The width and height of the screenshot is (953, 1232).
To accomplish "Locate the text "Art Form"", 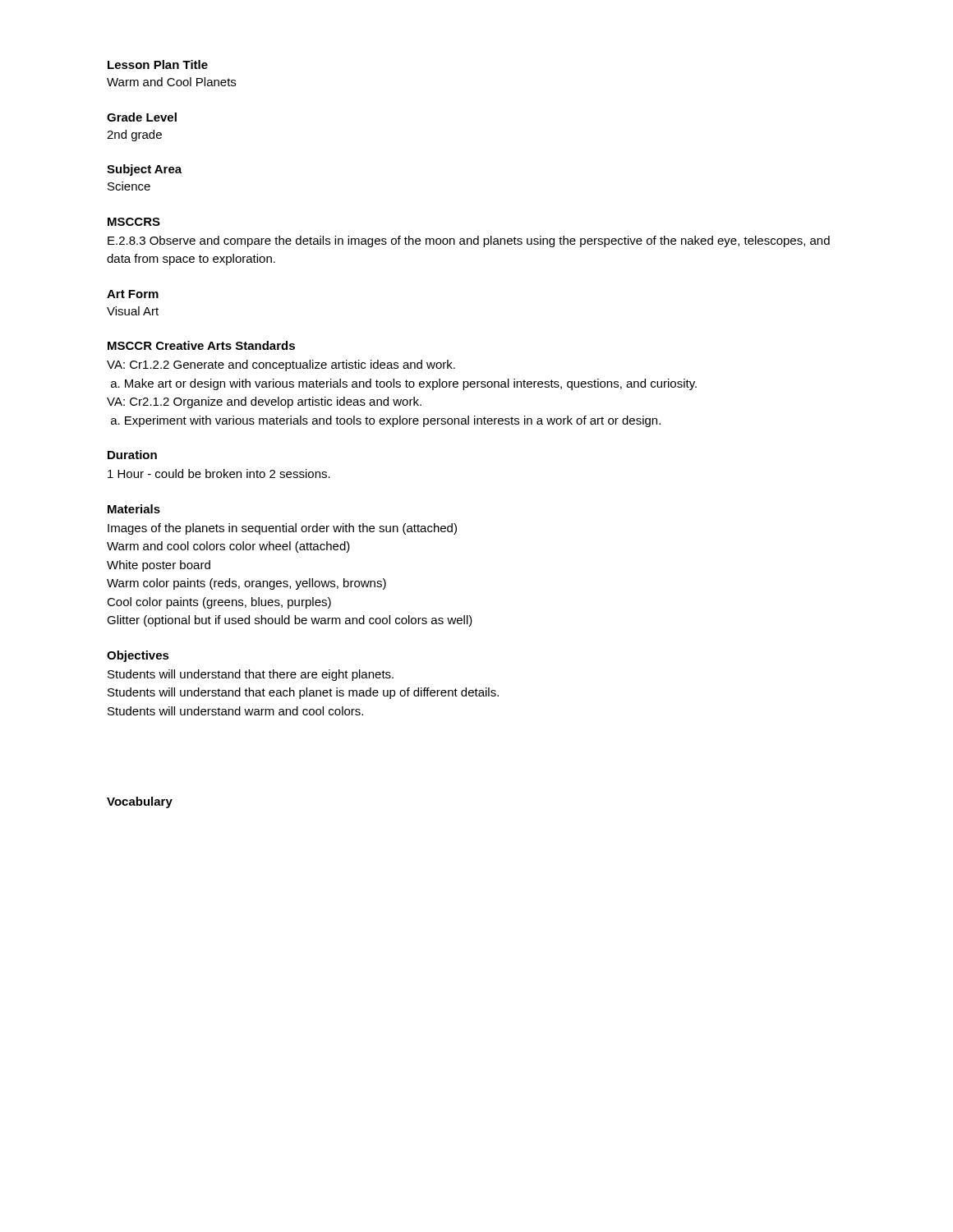I will pos(133,293).
